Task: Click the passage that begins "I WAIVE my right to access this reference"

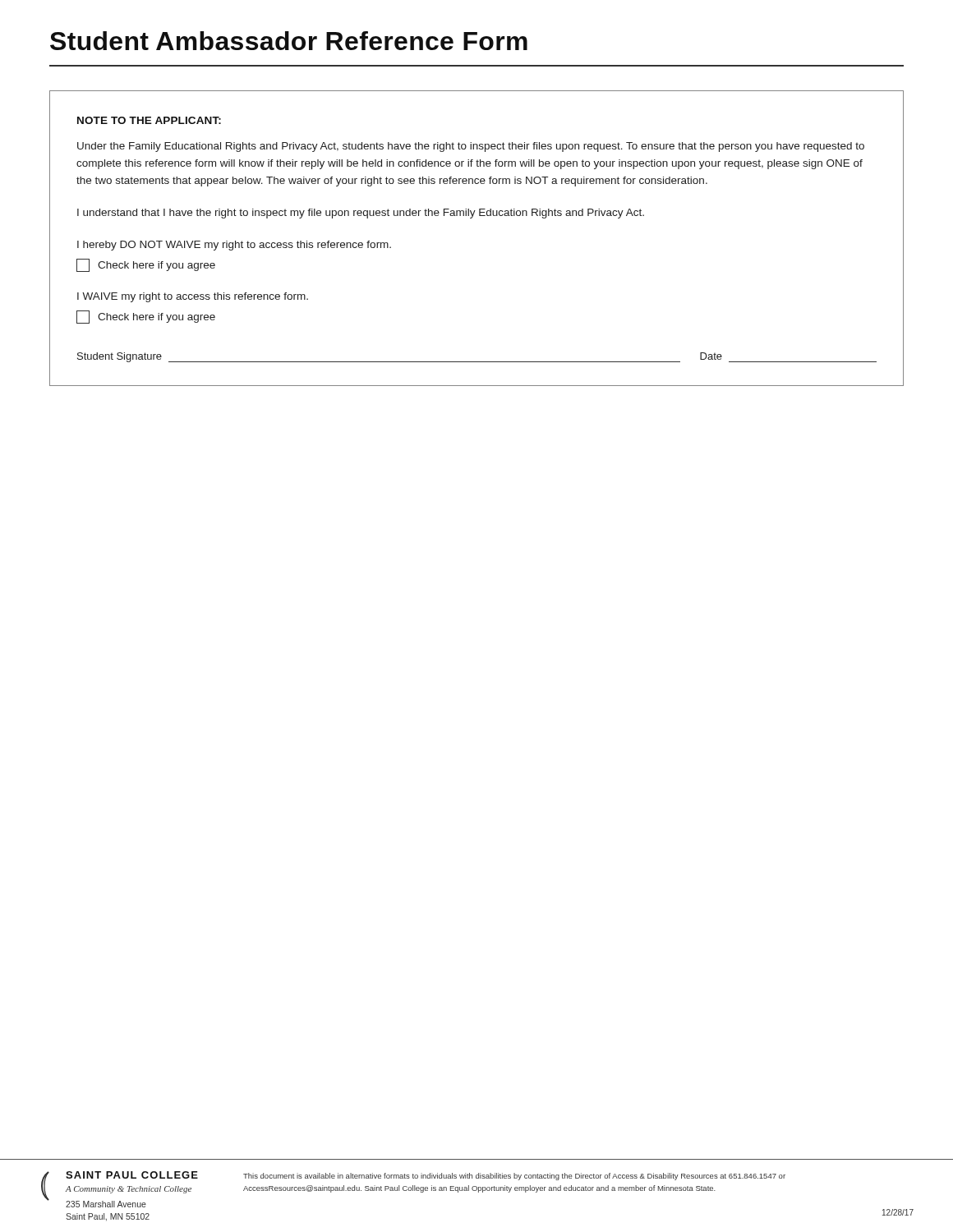Action: coord(193,297)
